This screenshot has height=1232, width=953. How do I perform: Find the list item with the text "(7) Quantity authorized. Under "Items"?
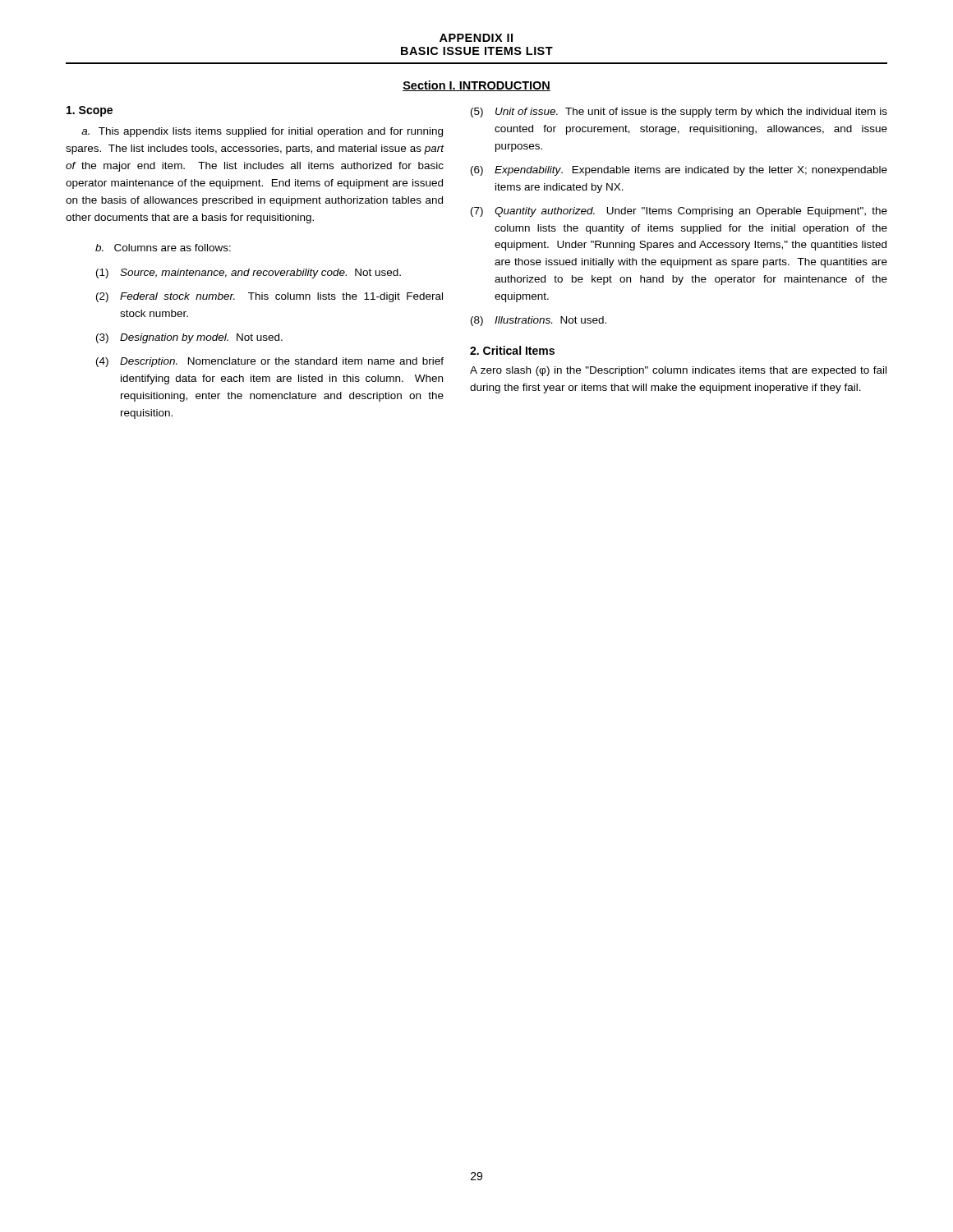pos(679,254)
